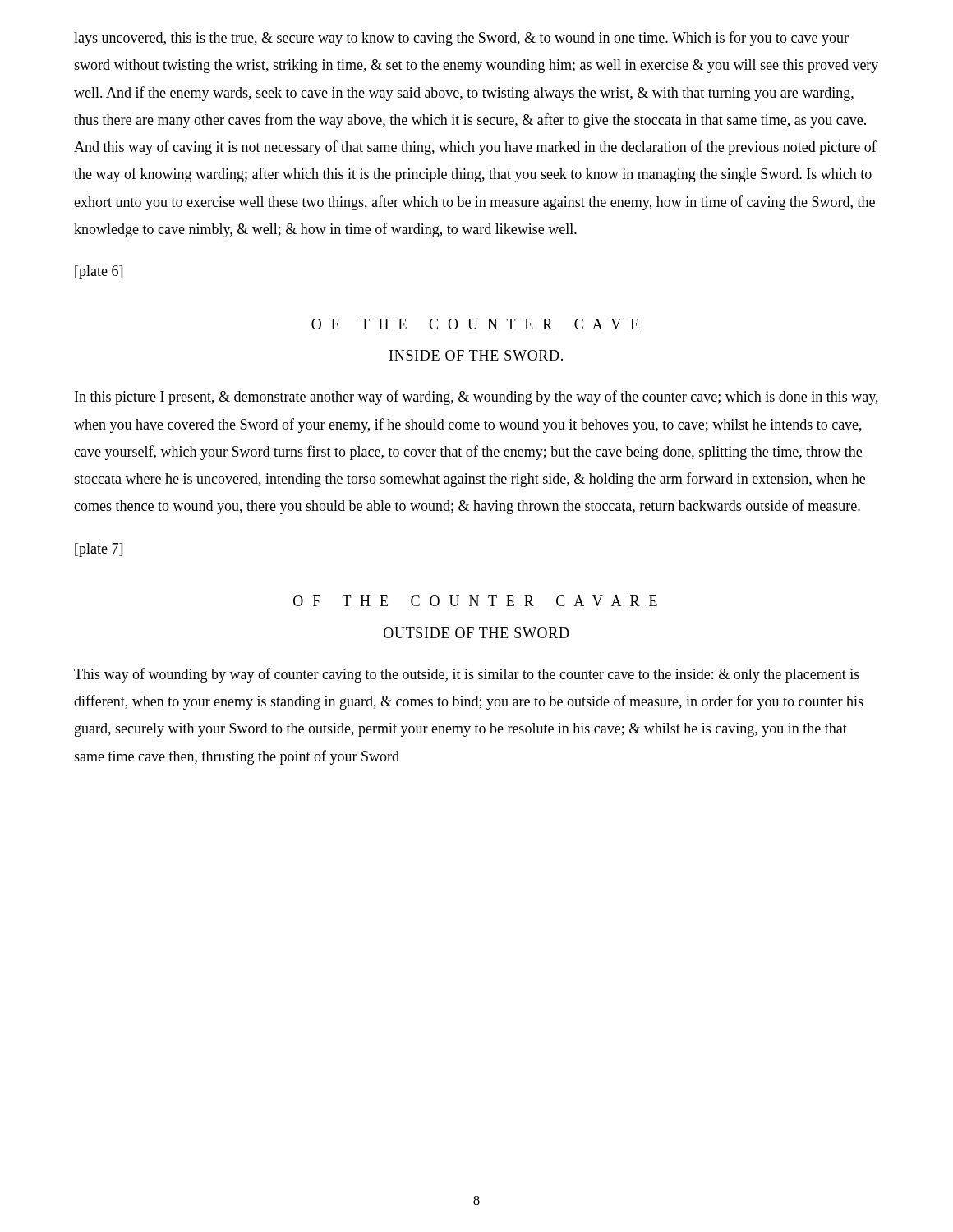The height and width of the screenshot is (1232, 953).
Task: Click the section header that begins "OUTSIDE OF THE"
Action: point(476,633)
